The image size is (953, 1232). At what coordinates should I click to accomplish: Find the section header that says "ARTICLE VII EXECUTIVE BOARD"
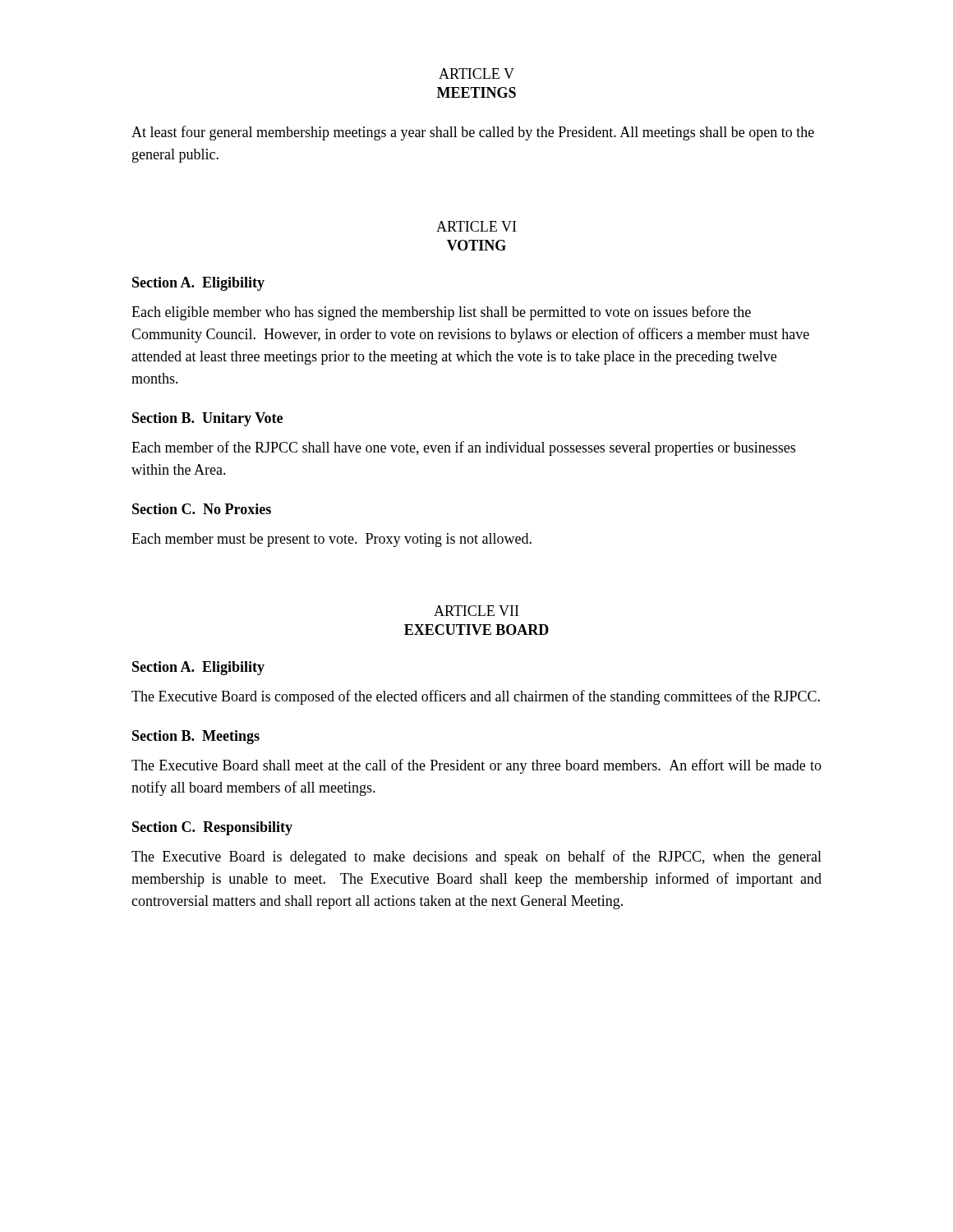pos(476,621)
